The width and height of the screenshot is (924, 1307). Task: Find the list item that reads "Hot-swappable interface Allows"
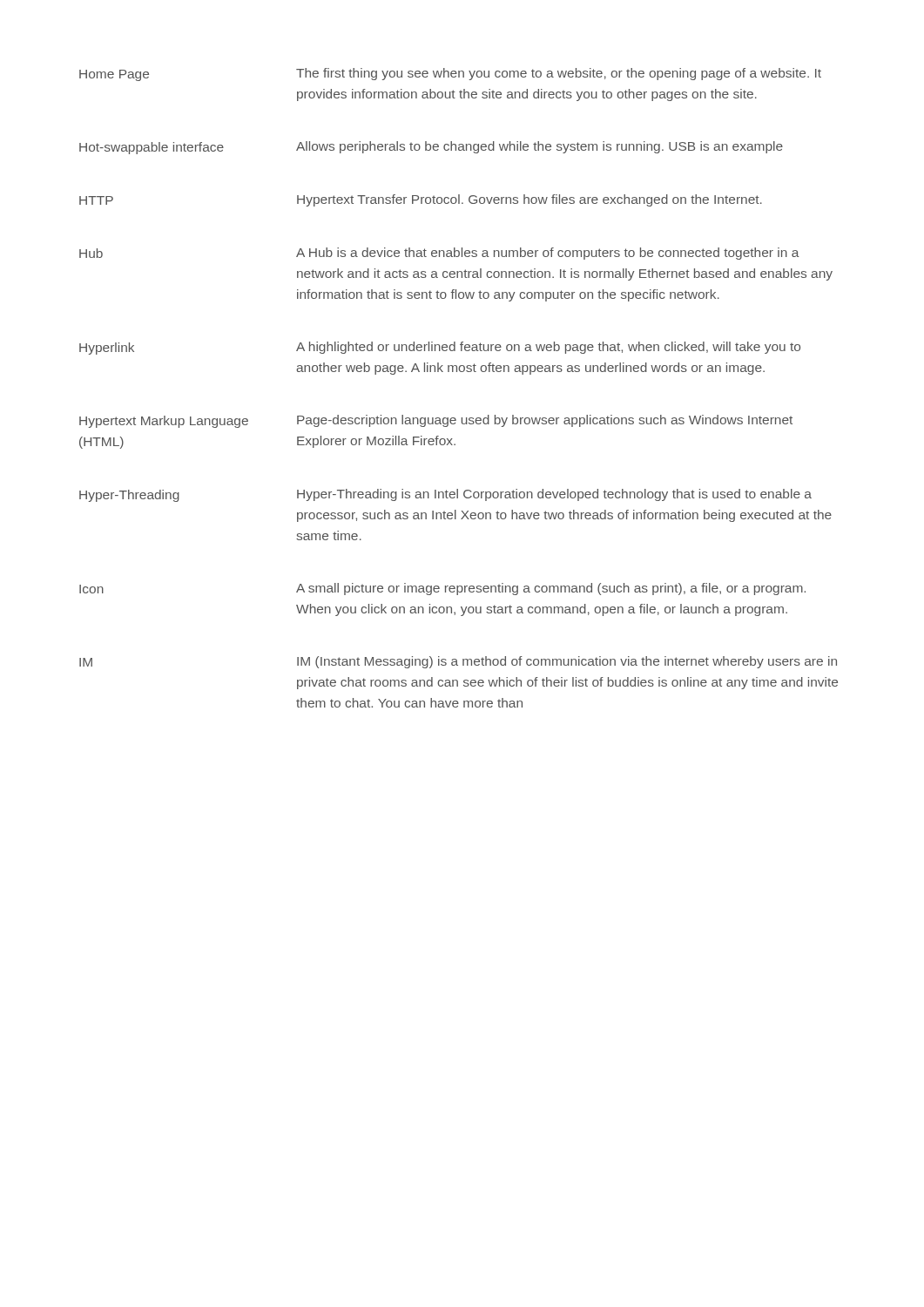point(462,147)
